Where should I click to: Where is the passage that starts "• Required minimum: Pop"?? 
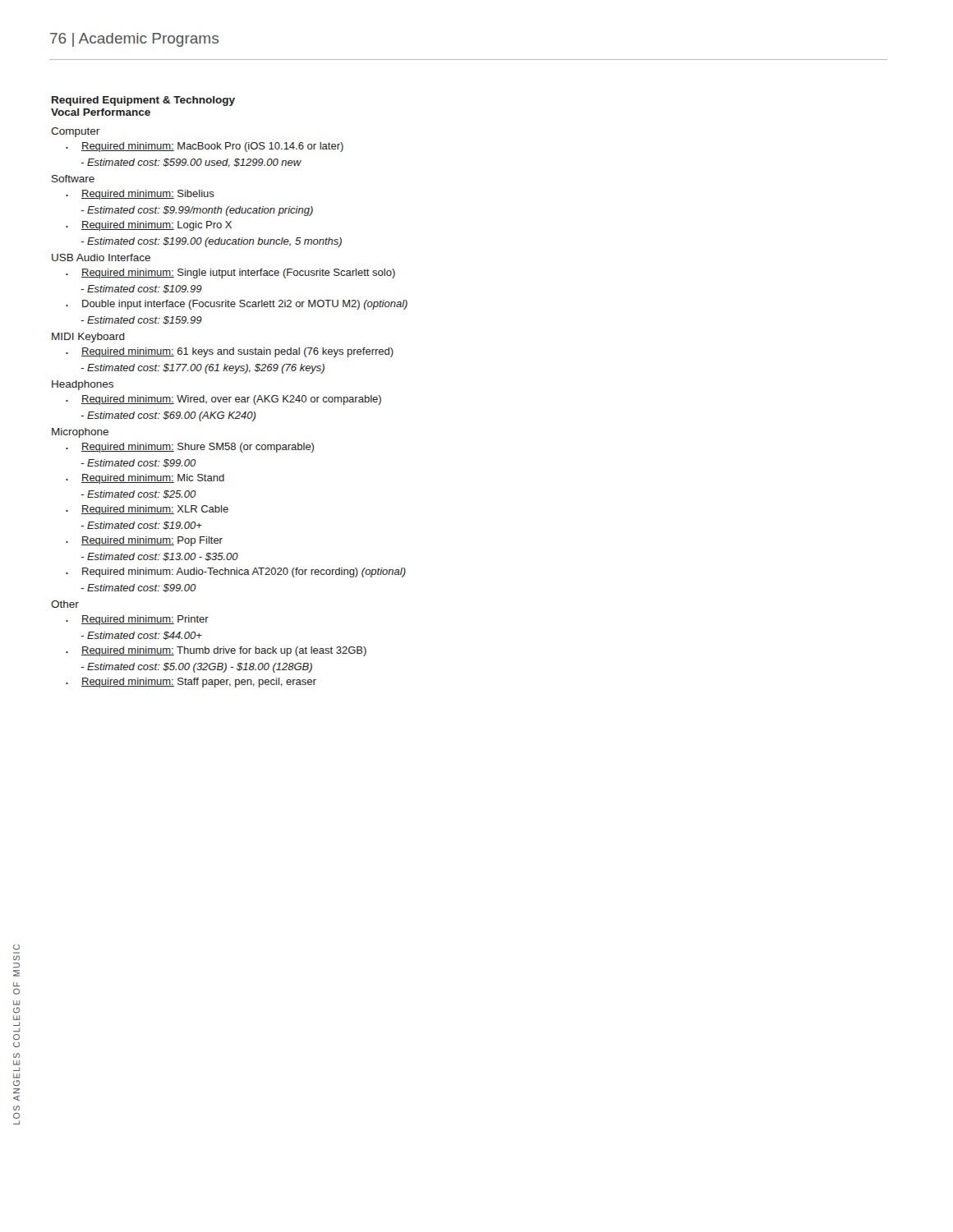[144, 542]
